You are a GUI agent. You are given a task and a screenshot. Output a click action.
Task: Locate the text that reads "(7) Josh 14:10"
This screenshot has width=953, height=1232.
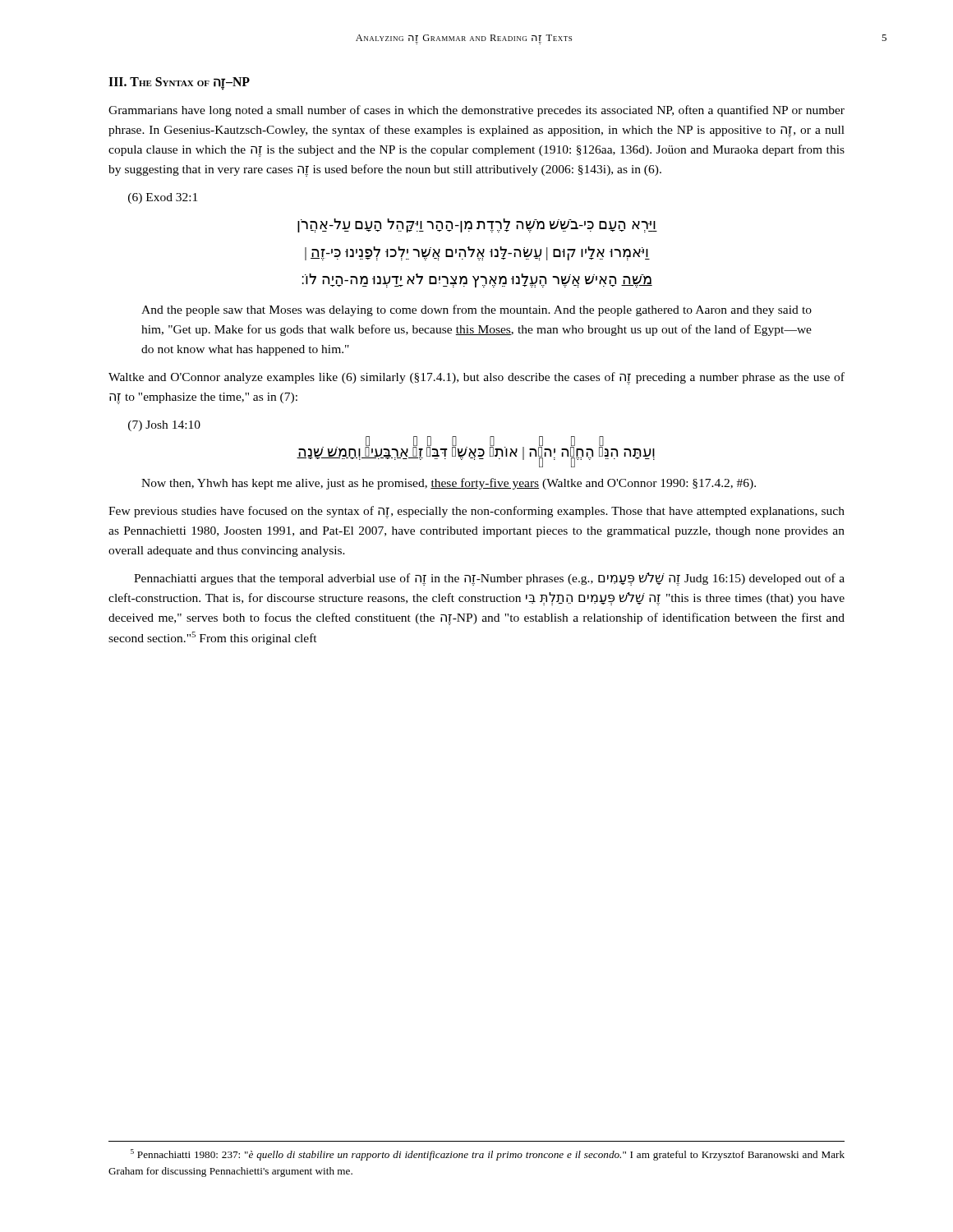point(154,424)
